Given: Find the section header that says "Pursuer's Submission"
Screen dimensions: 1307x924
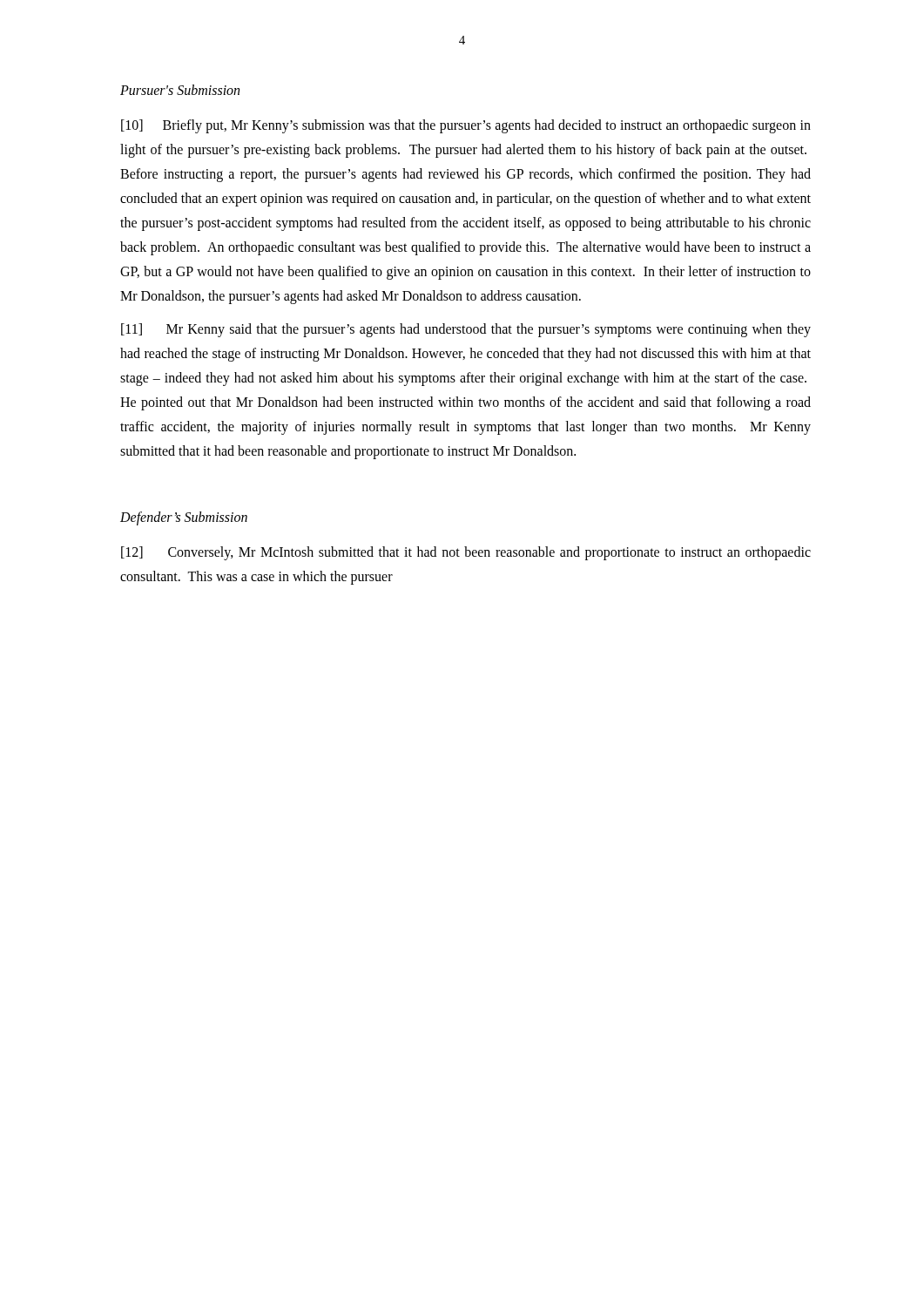Looking at the screenshot, I should [180, 90].
